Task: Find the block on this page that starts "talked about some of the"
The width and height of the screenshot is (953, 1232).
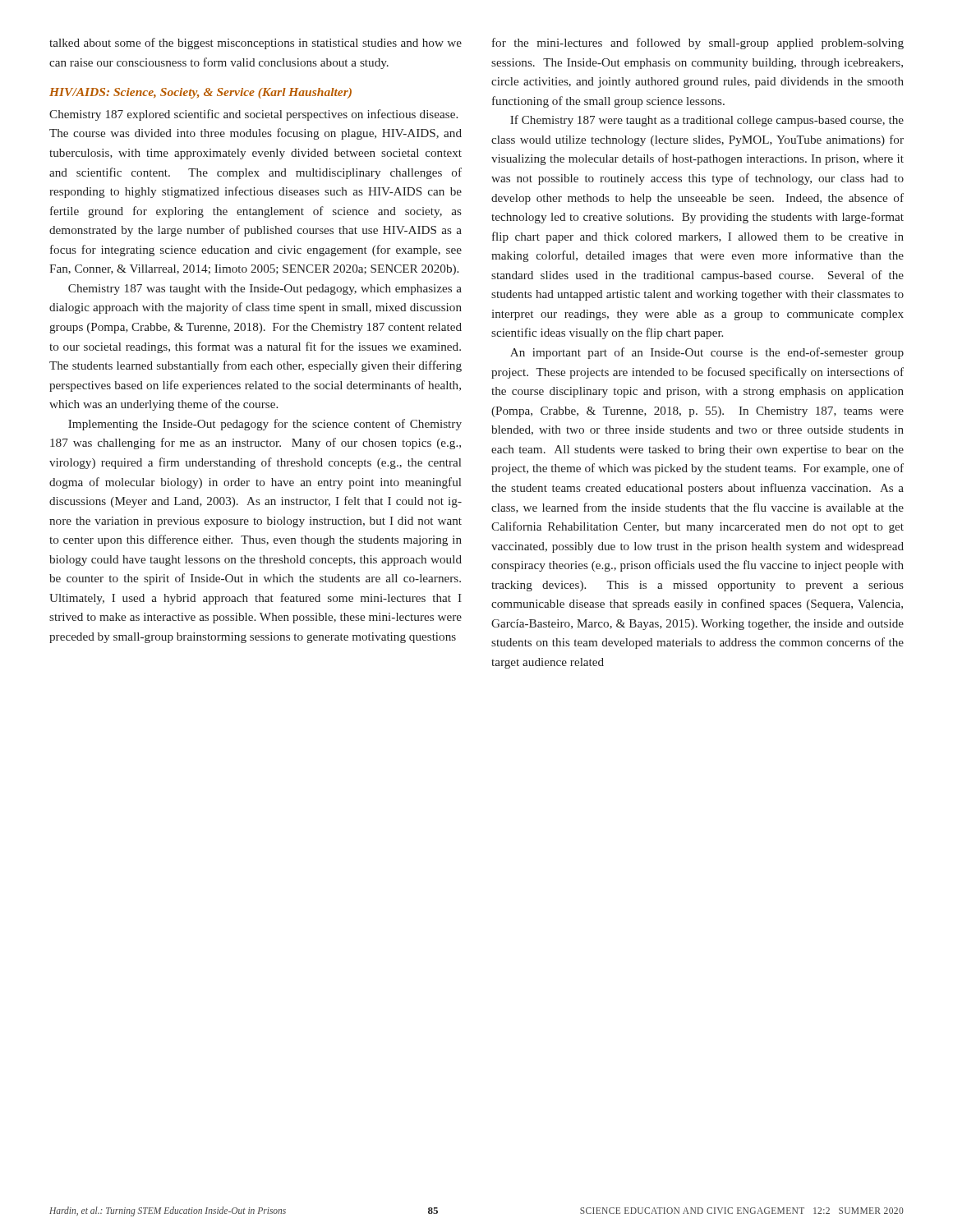Action: [255, 52]
